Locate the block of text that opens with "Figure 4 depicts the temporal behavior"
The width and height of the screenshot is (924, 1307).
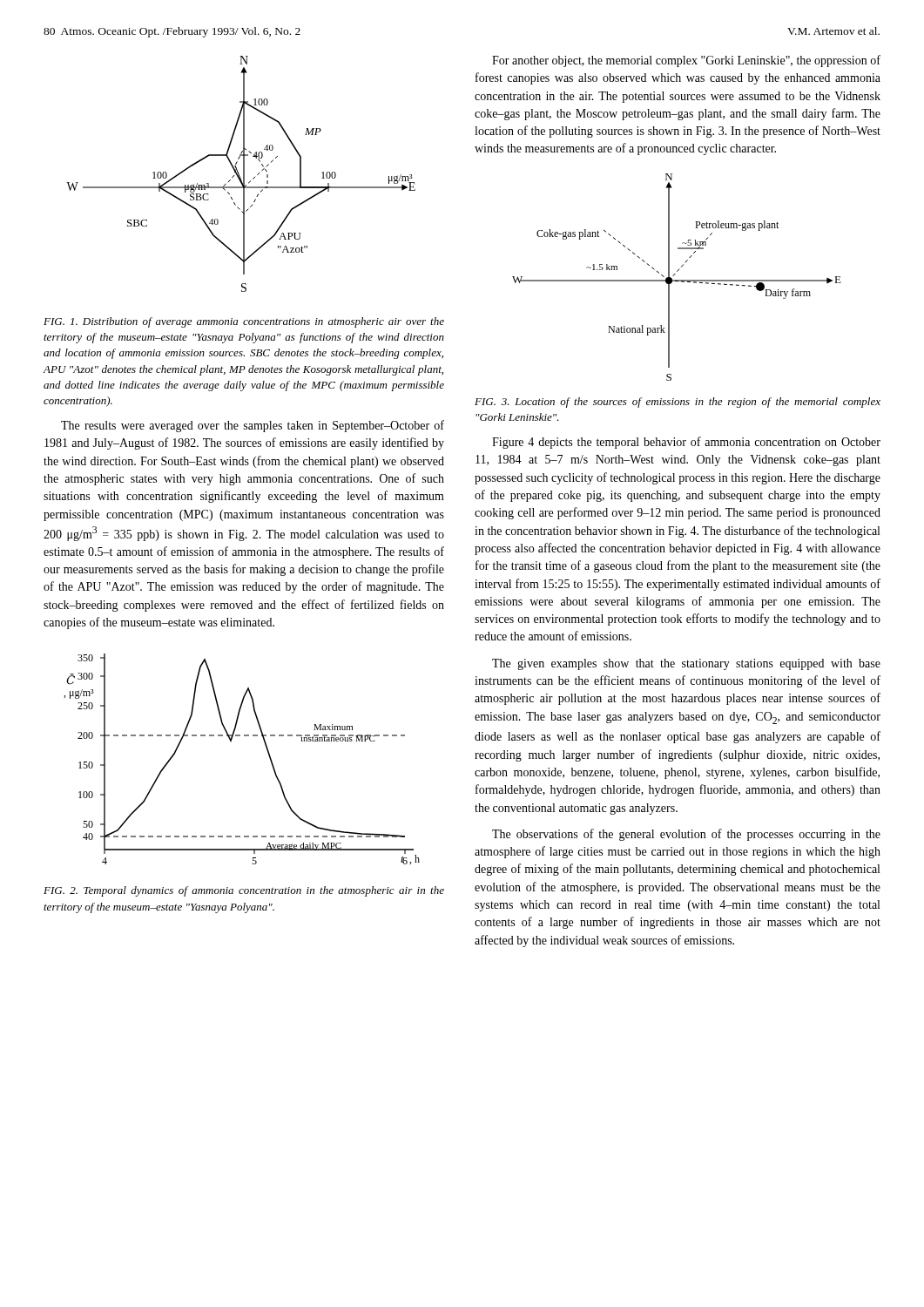coord(678,540)
